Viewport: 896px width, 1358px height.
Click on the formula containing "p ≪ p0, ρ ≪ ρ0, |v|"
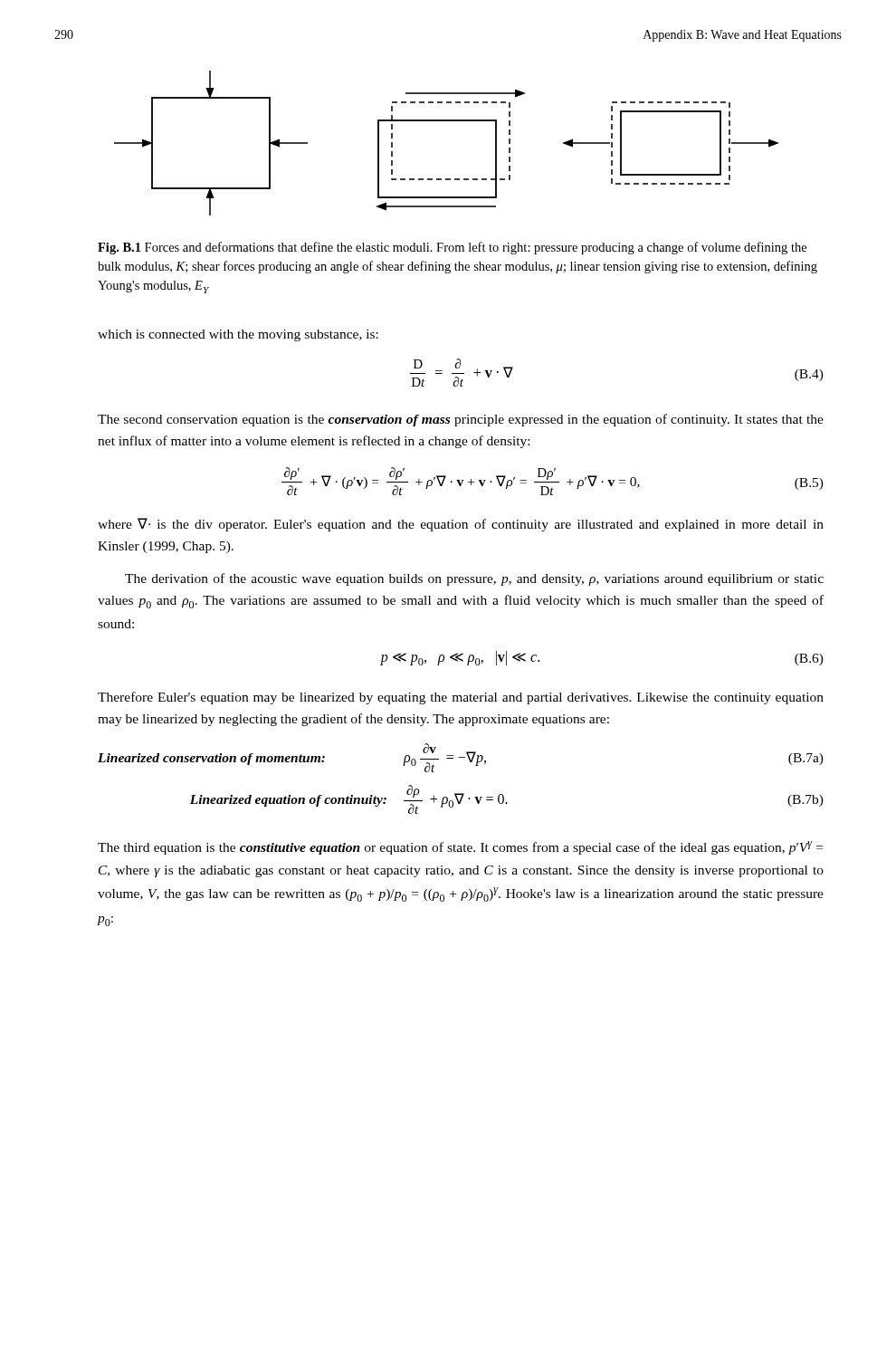pos(457,658)
